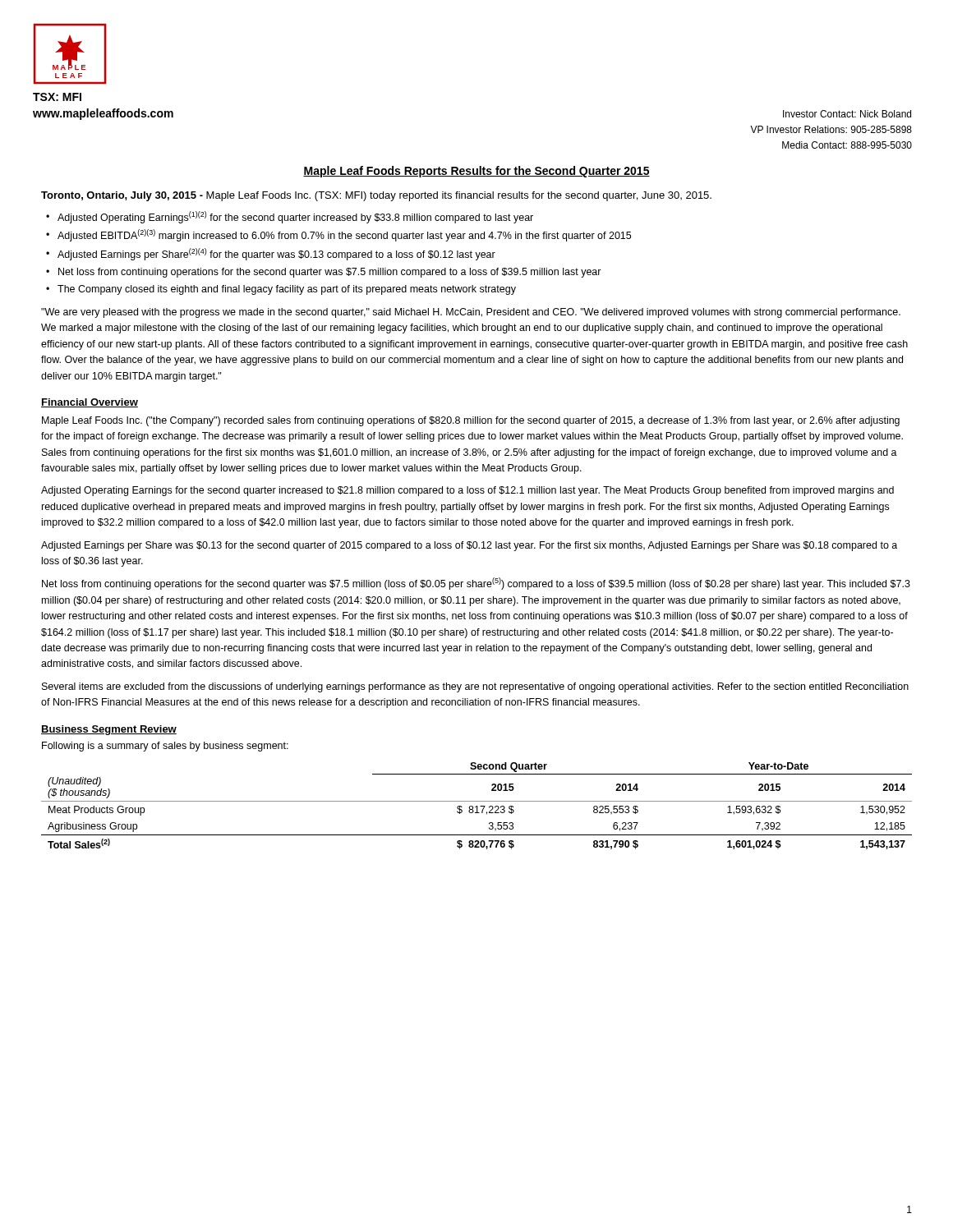This screenshot has height=1232, width=953.
Task: Find the section header that says "Financial Overview"
Action: (89, 402)
